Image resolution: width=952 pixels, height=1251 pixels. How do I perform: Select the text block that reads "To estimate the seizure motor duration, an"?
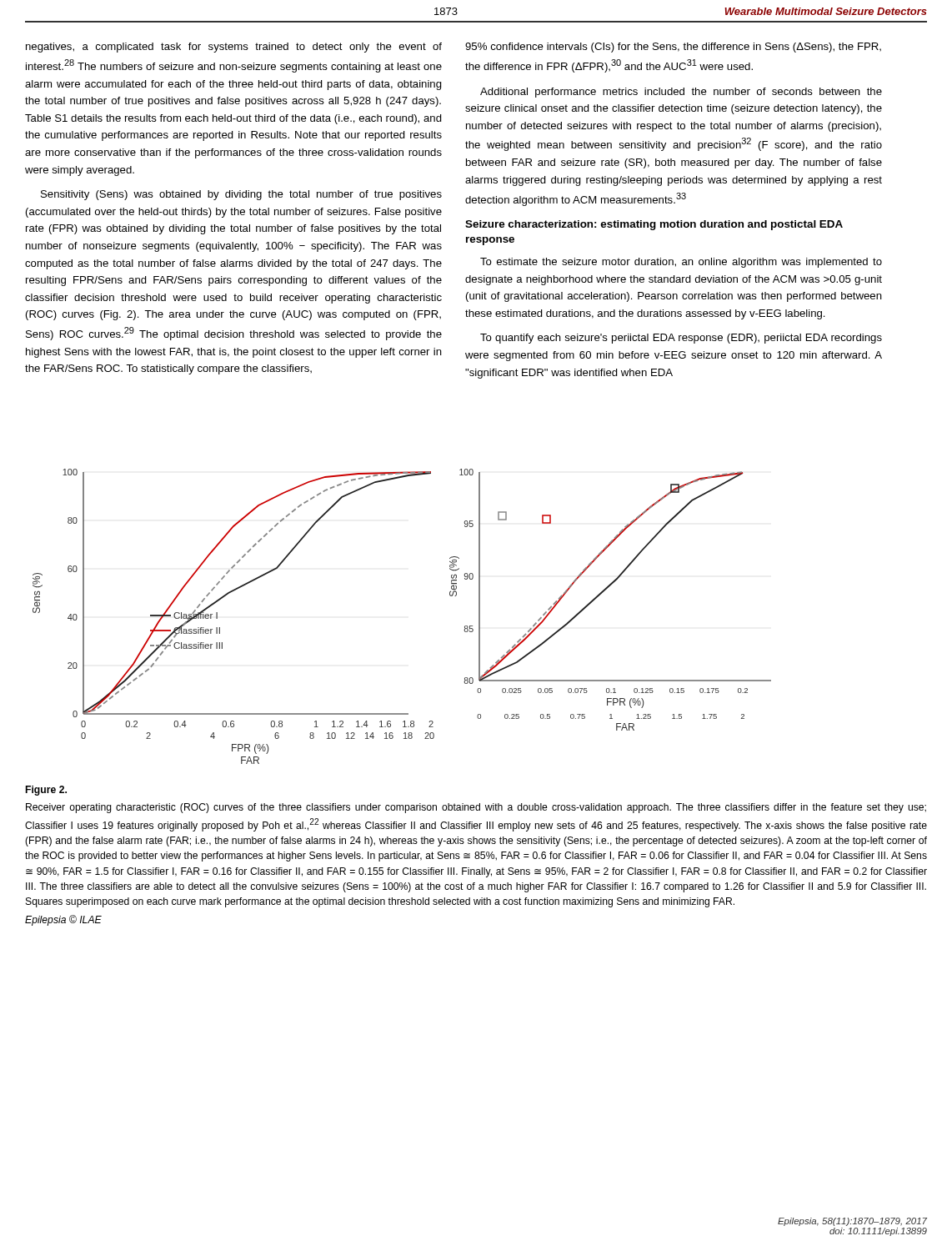coord(674,317)
